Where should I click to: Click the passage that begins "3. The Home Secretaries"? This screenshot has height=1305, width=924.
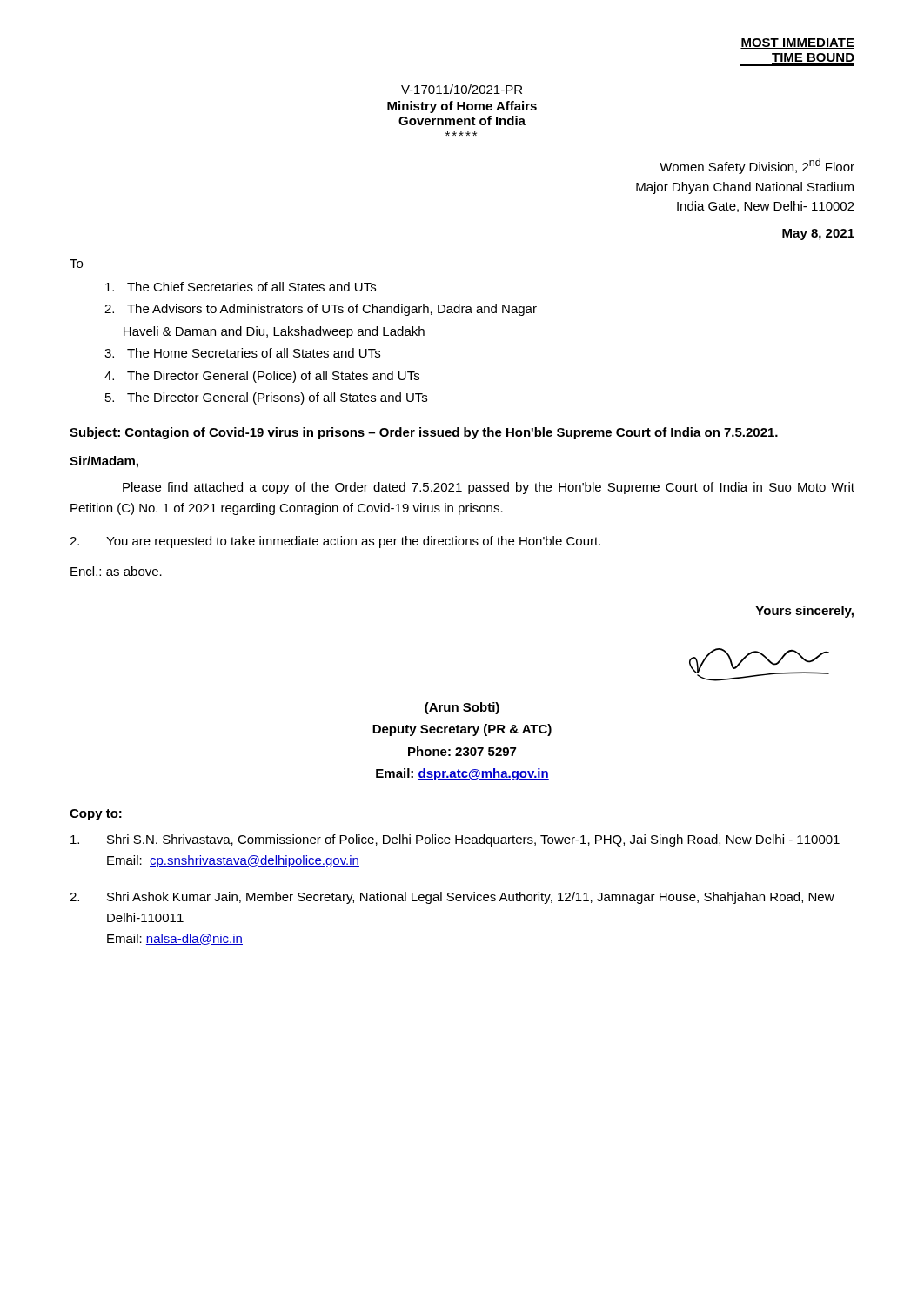click(x=243, y=353)
